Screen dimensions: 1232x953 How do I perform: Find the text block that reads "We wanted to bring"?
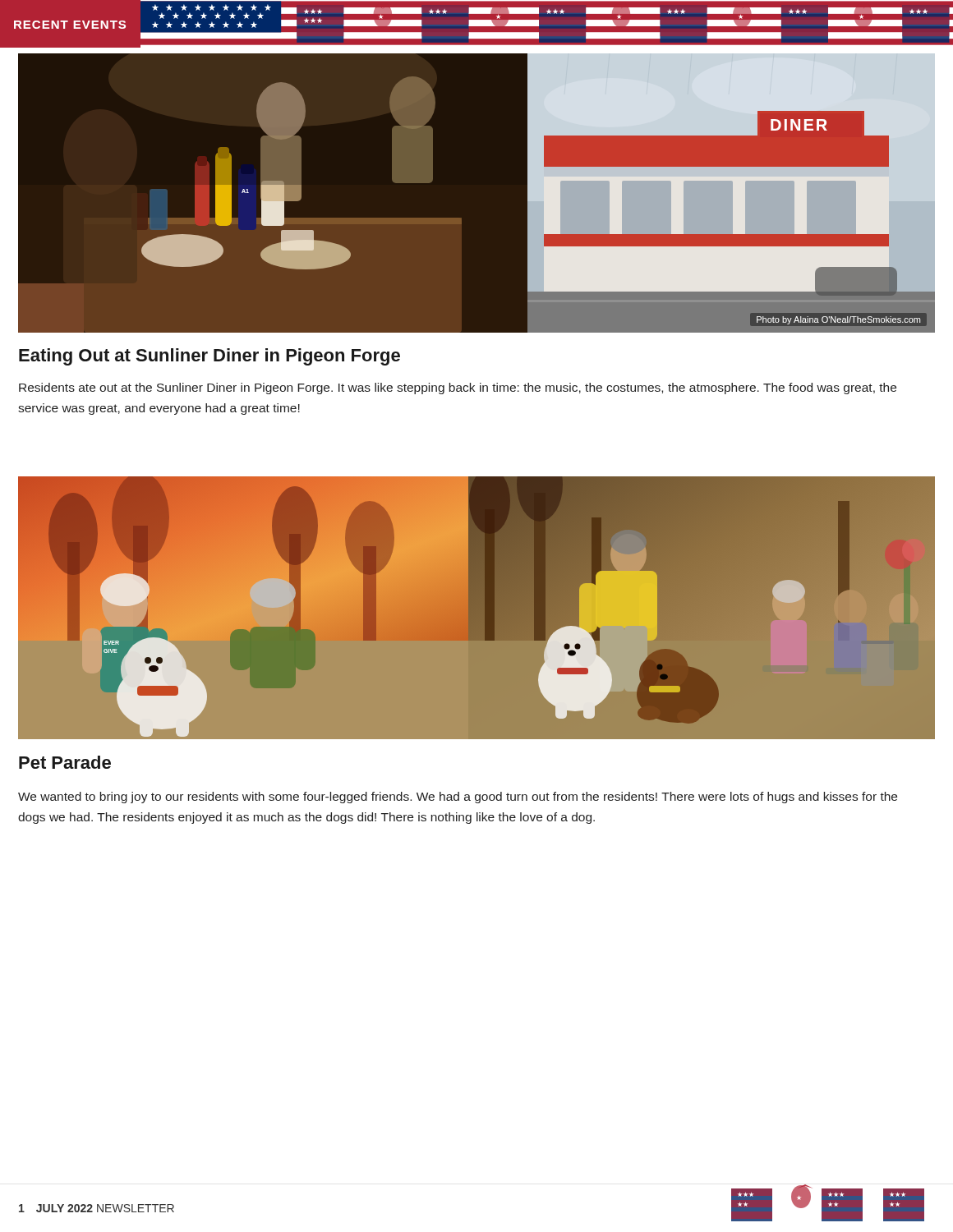pos(458,806)
